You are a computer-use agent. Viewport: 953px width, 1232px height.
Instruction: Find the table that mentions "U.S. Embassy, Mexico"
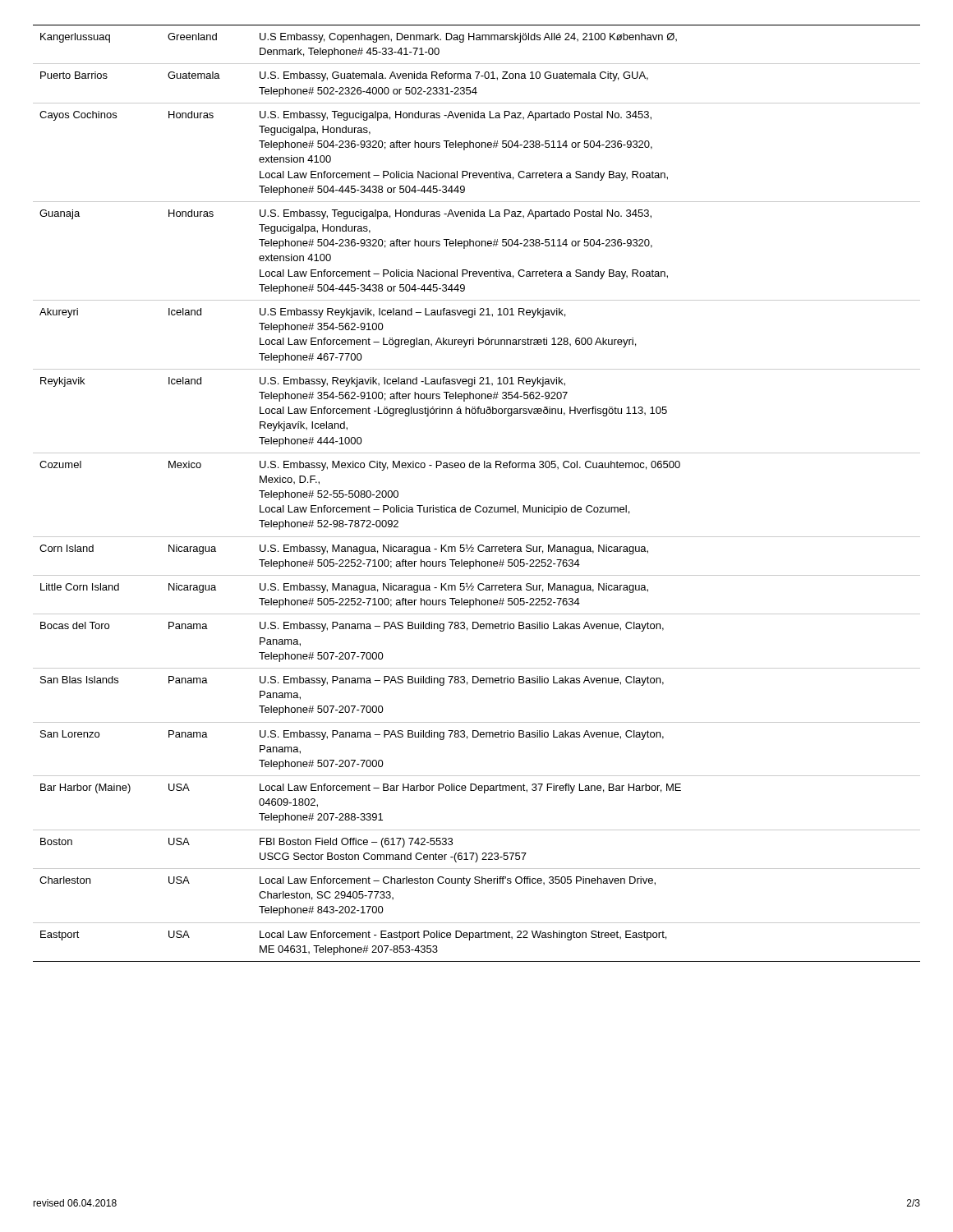click(x=476, y=493)
